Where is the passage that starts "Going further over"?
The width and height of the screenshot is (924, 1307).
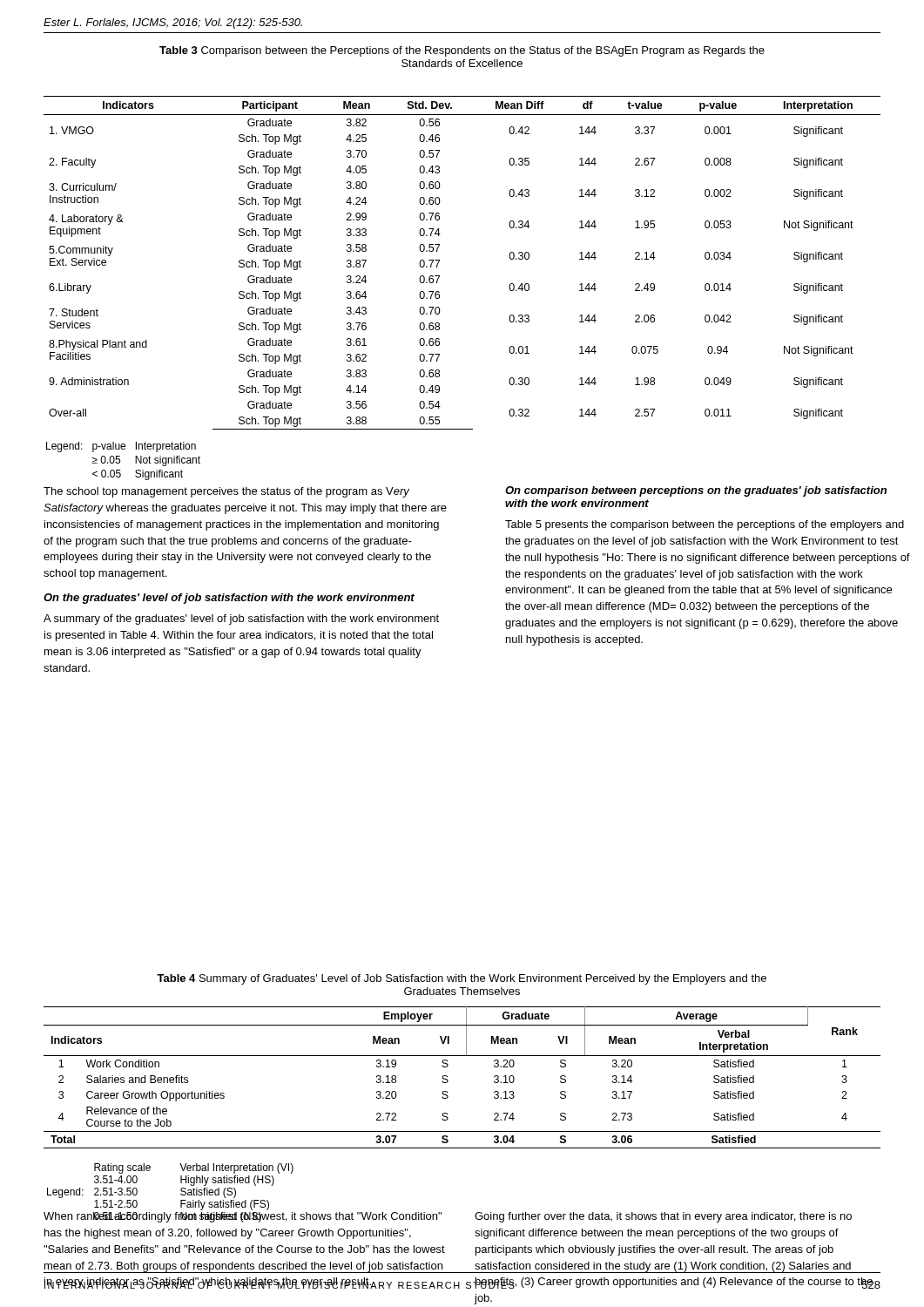(x=677, y=1258)
